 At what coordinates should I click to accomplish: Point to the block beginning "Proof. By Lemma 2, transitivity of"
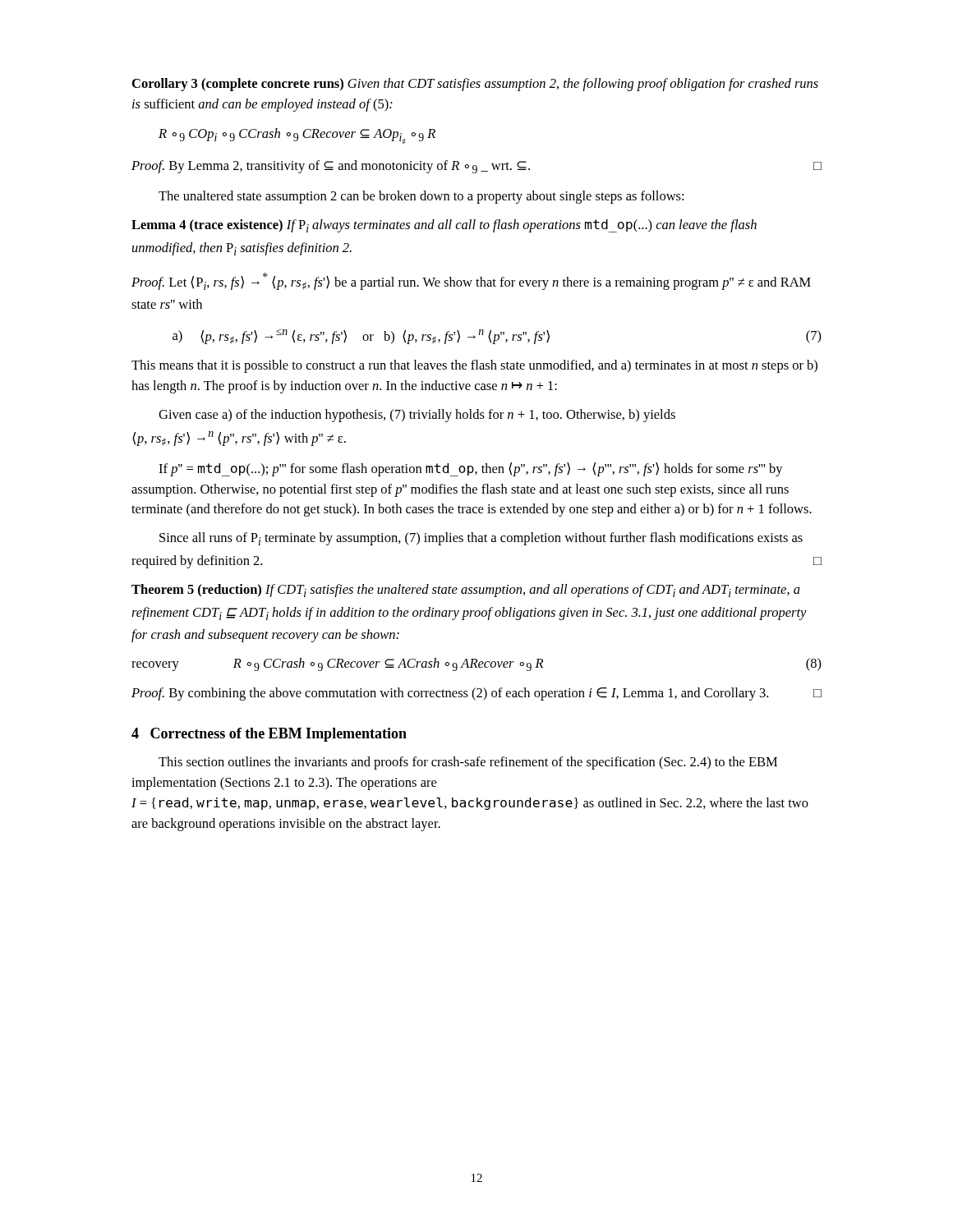[x=476, y=167]
